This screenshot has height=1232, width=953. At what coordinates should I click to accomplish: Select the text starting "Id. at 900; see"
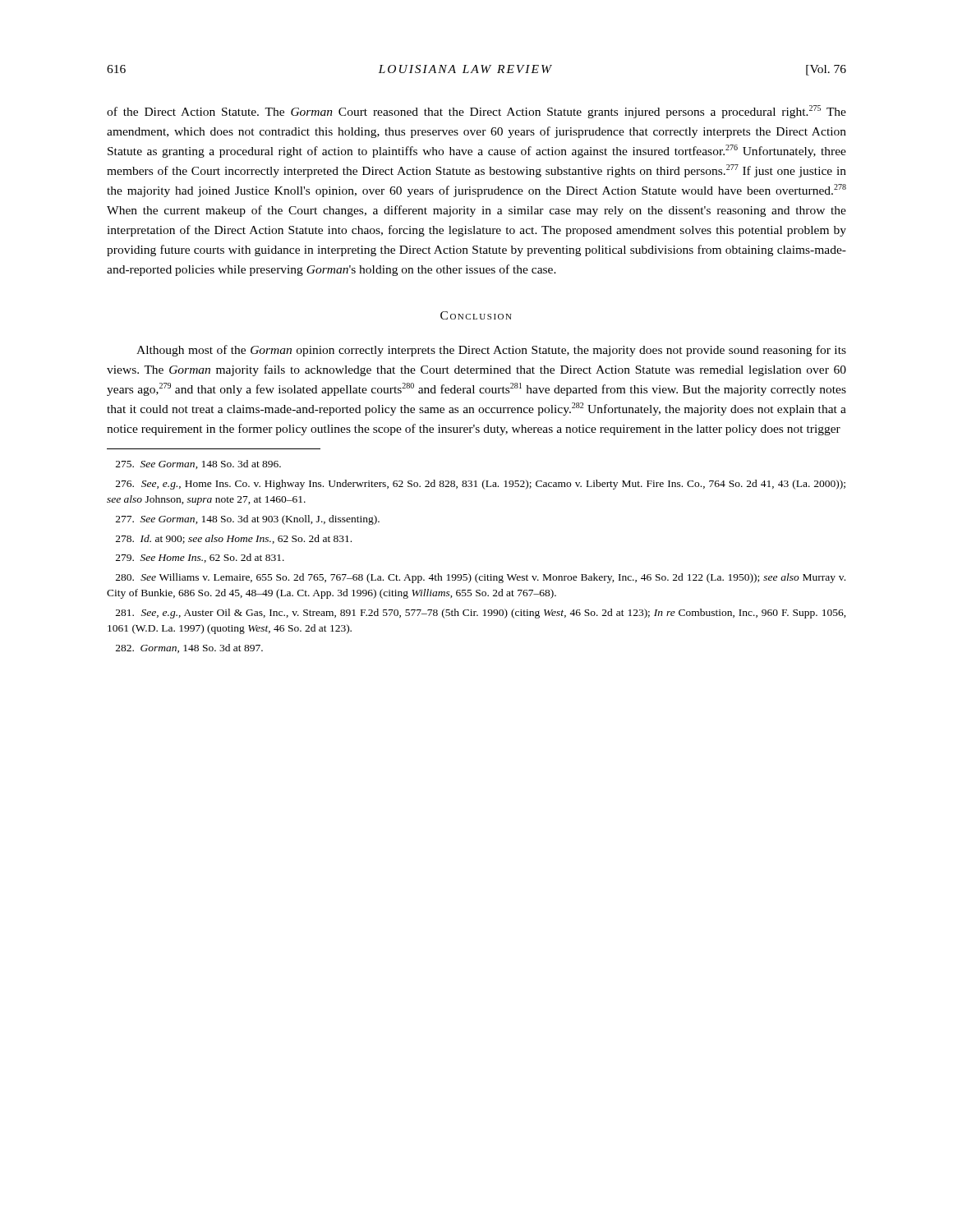(230, 538)
